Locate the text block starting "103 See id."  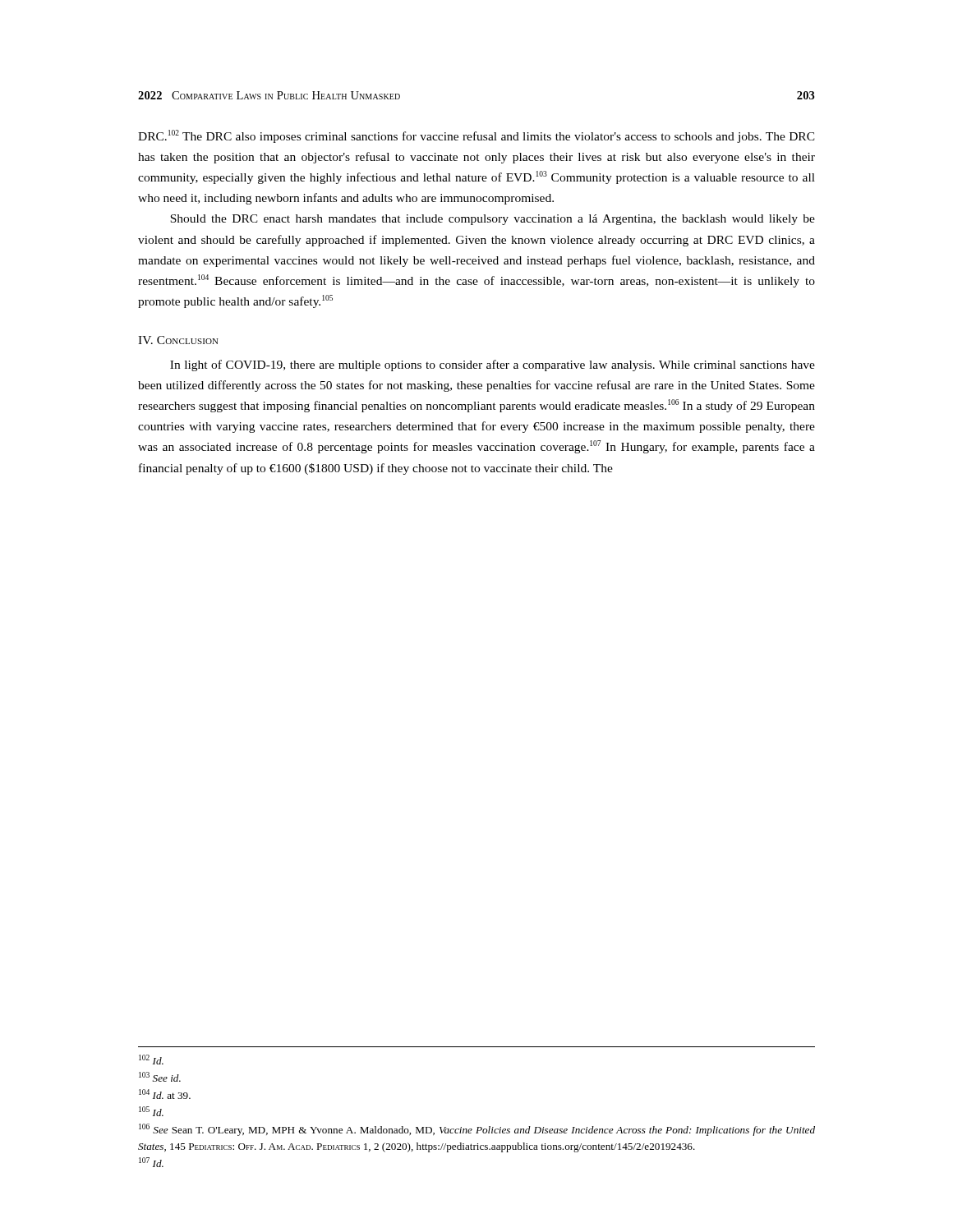coord(160,1077)
